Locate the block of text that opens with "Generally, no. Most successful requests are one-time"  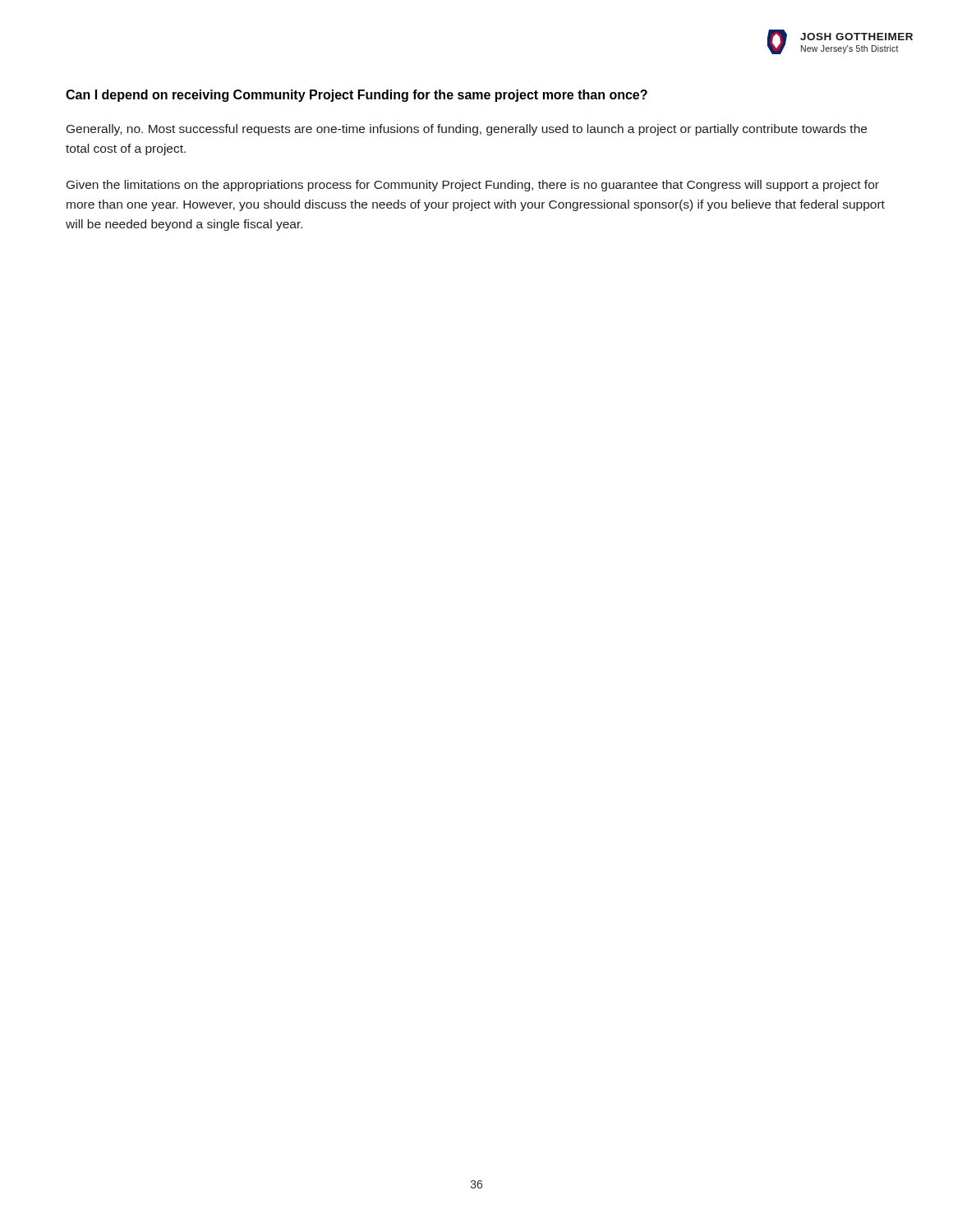click(467, 139)
